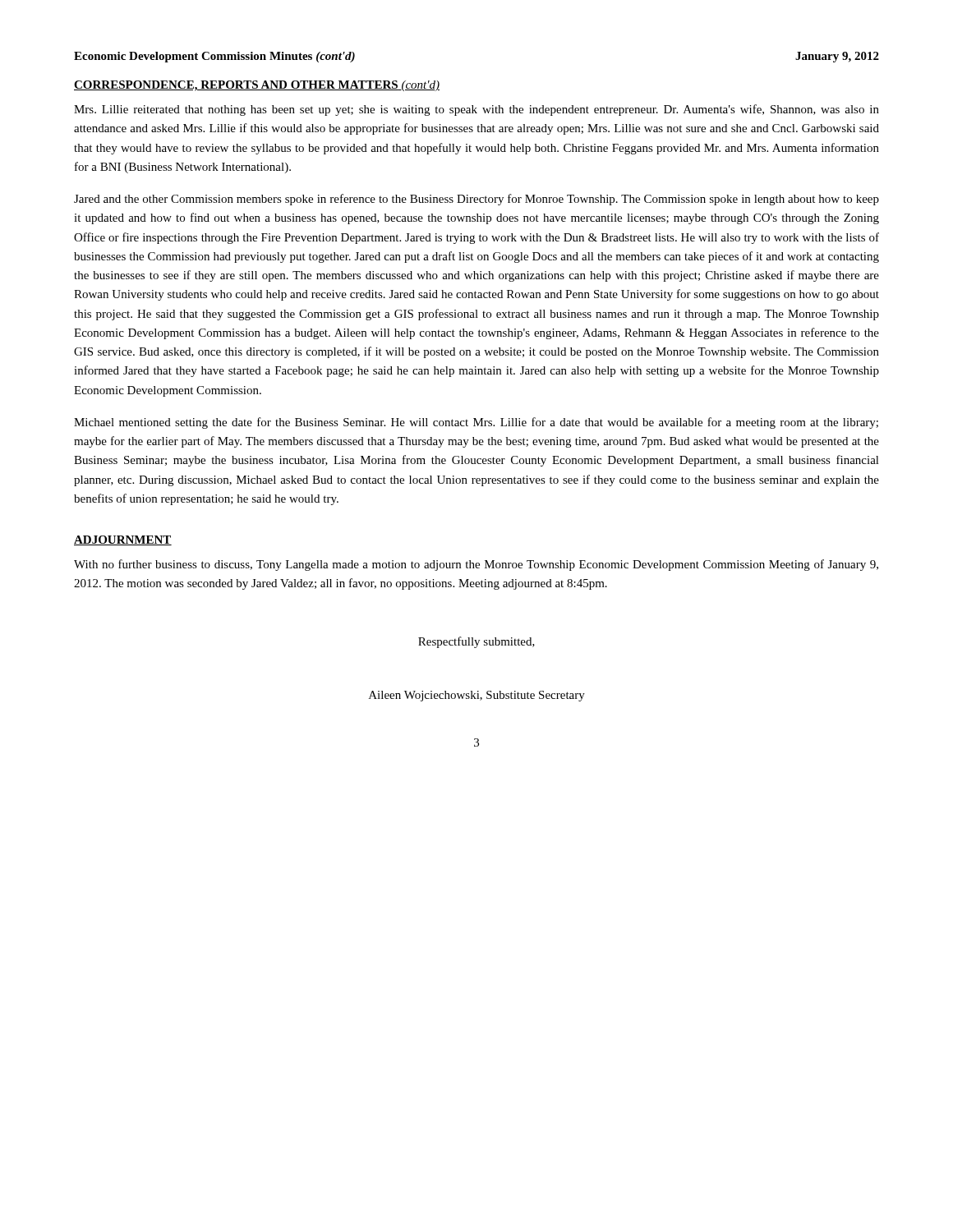
Task: Locate the text starting "Respectfully submitted,"
Action: pos(476,641)
